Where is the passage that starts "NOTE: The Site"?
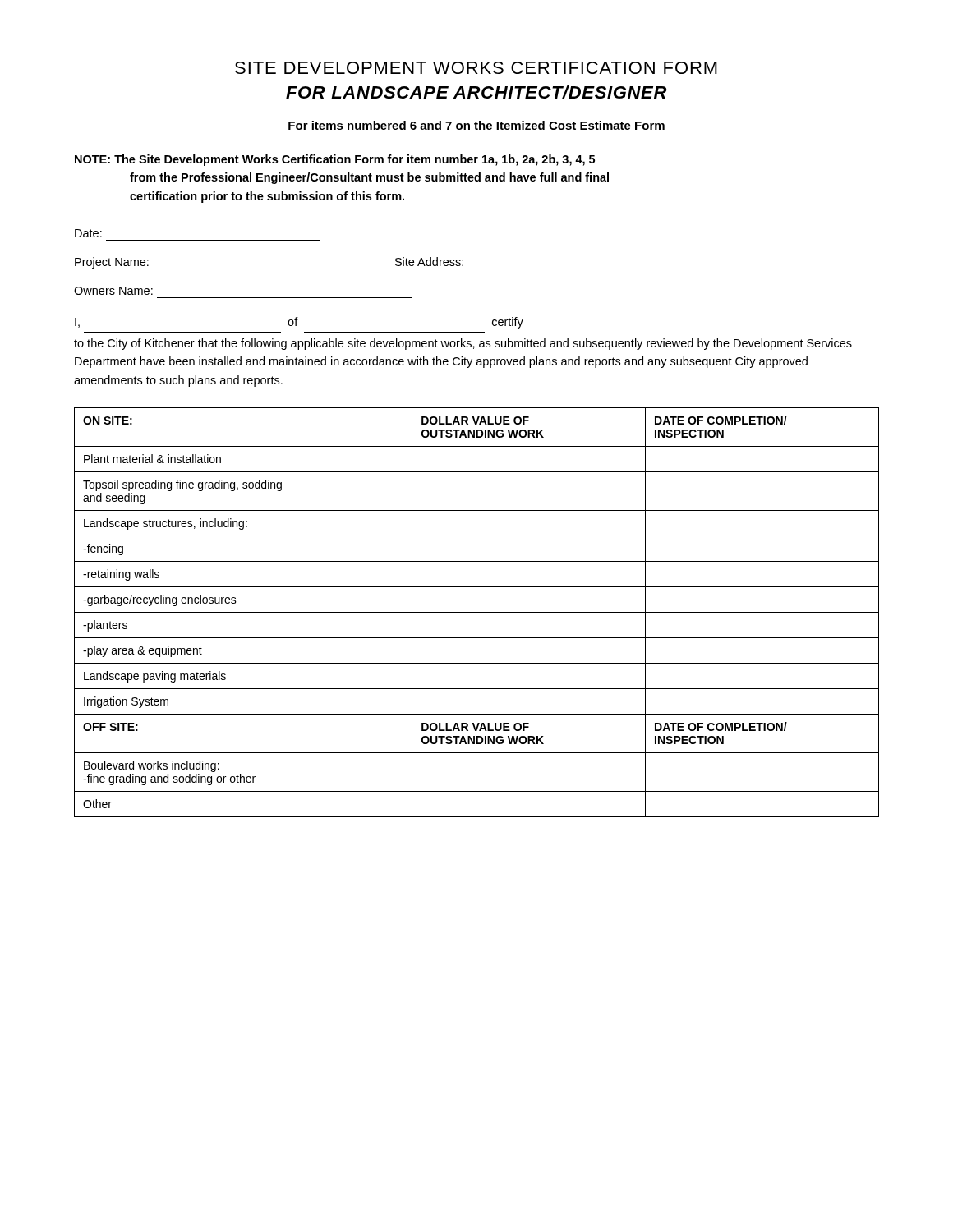953x1232 pixels. [342, 178]
